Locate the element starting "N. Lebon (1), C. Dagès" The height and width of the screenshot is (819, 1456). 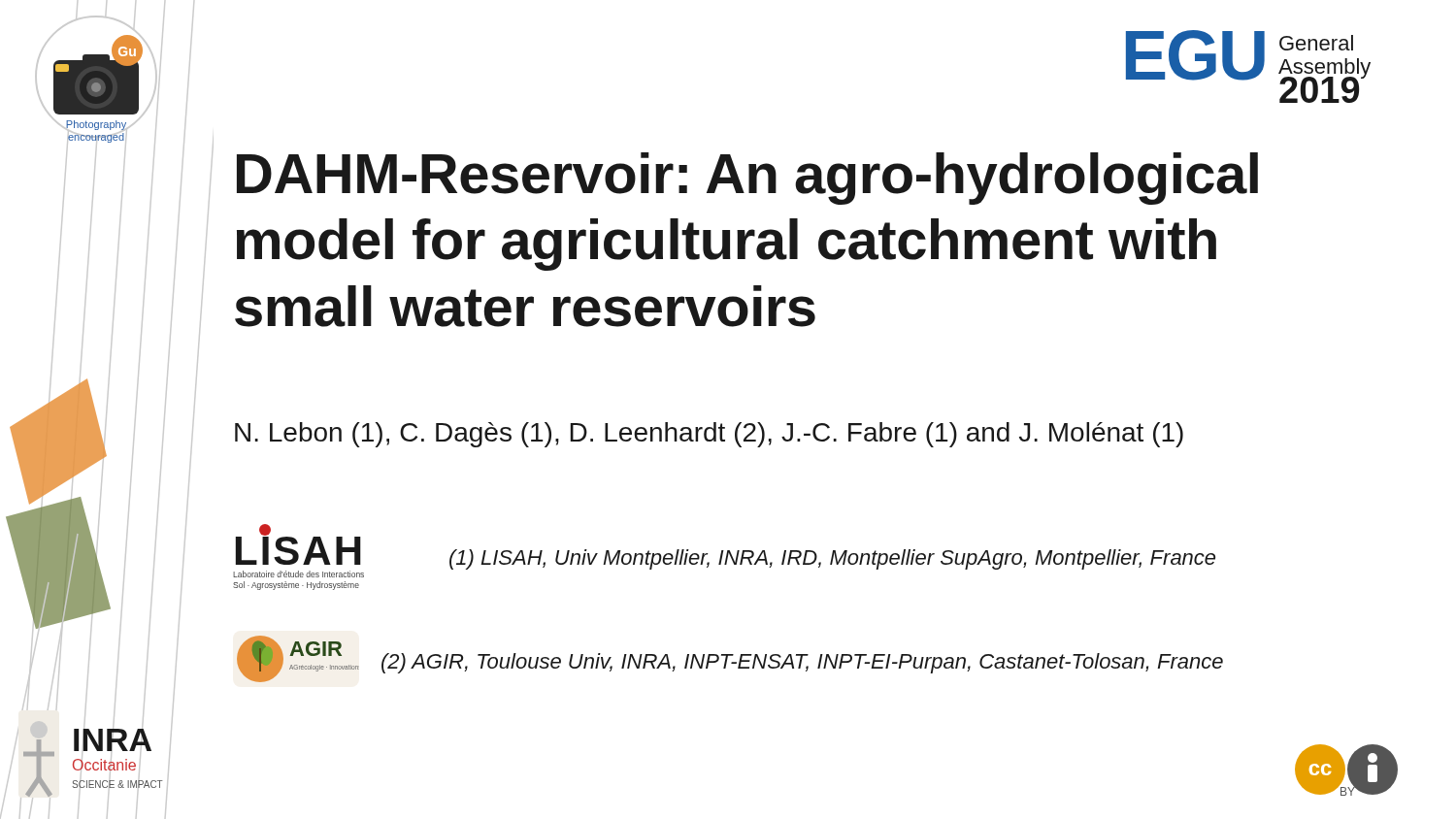(709, 432)
